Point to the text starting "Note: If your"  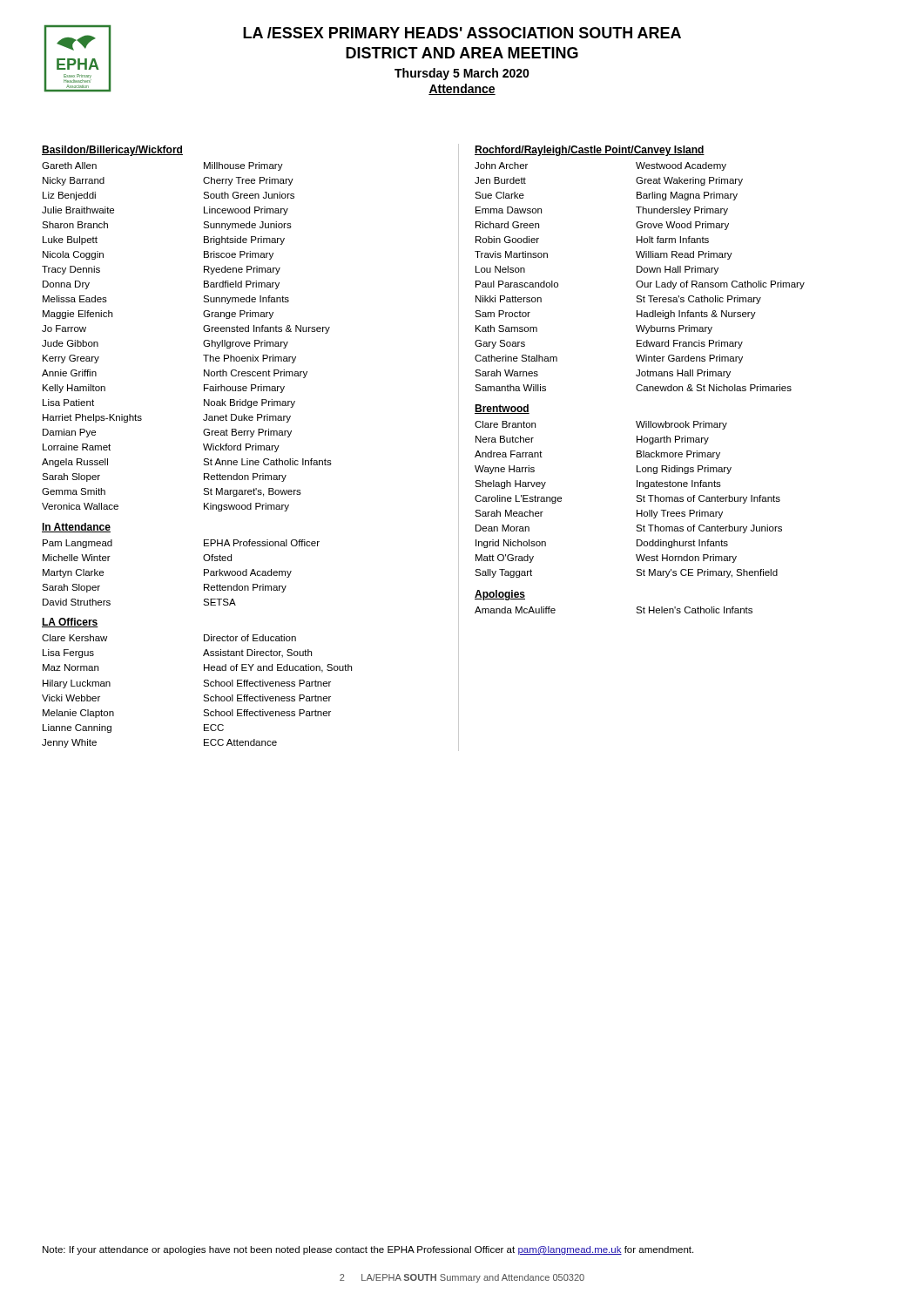368,1249
